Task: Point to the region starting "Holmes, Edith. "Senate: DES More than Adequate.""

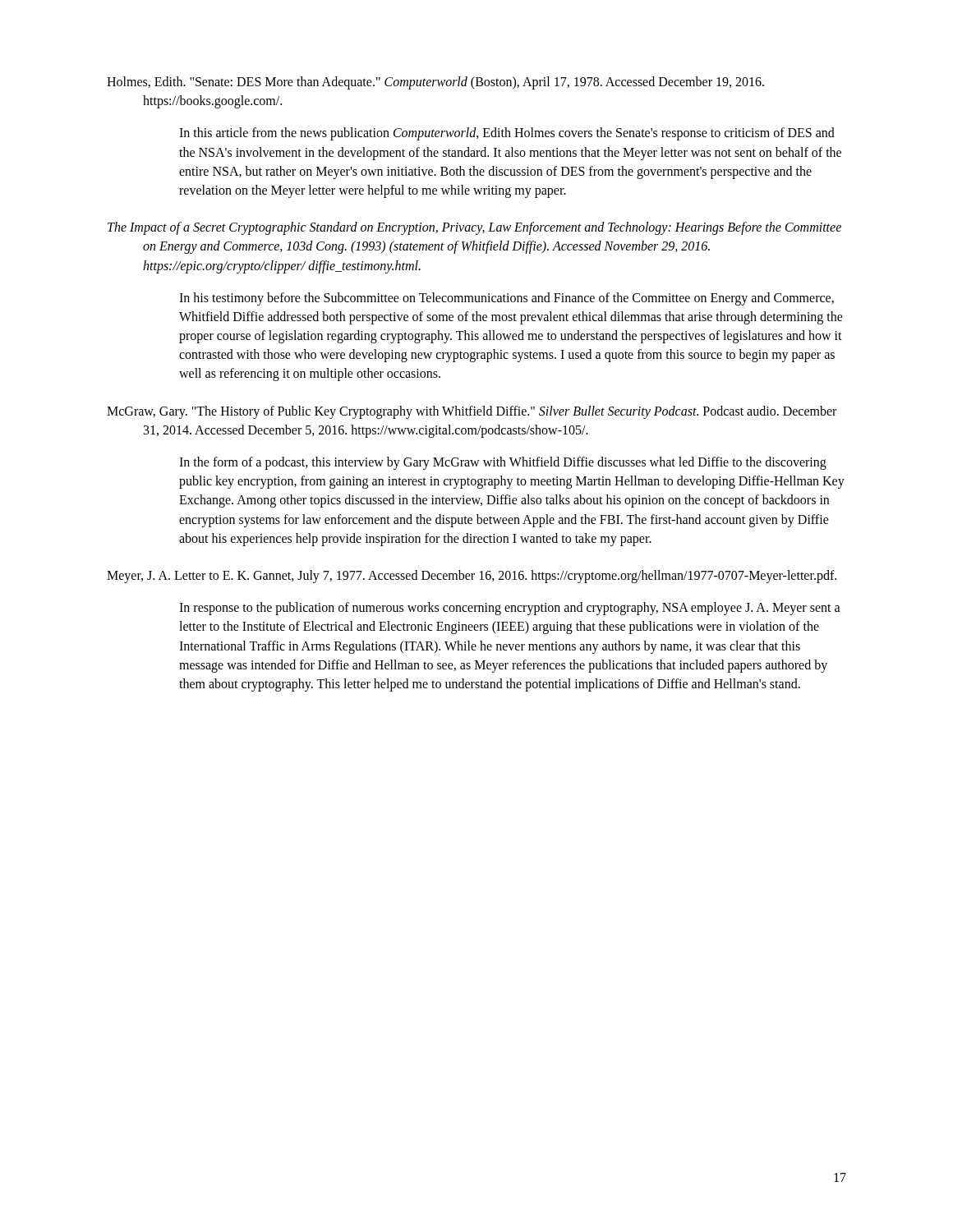Action: (476, 136)
